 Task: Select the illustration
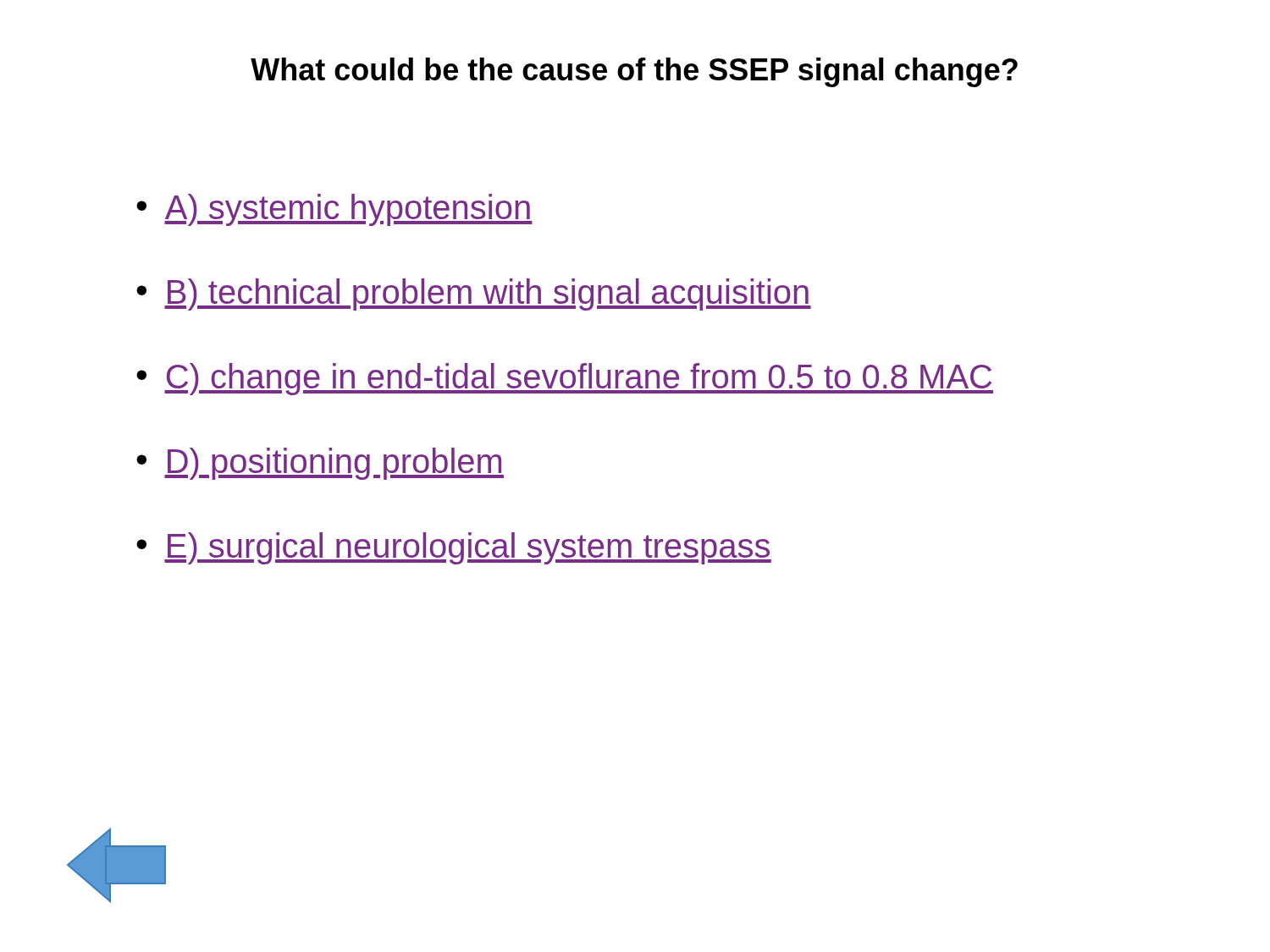(116, 865)
